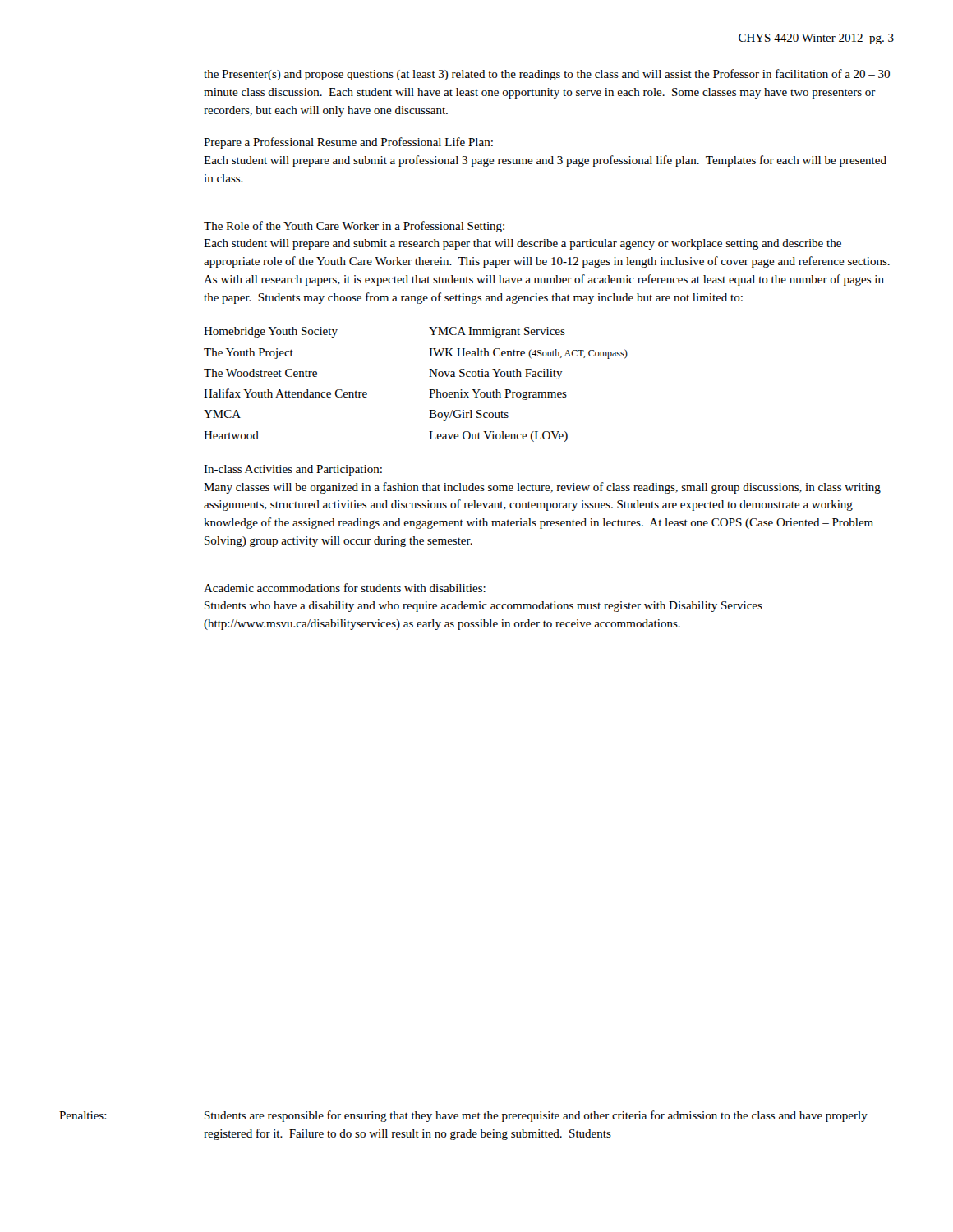The height and width of the screenshot is (1232, 953).
Task: Click on the text block that reads "The Role of the Youth Care Worker"
Action: pyautogui.click(x=548, y=261)
